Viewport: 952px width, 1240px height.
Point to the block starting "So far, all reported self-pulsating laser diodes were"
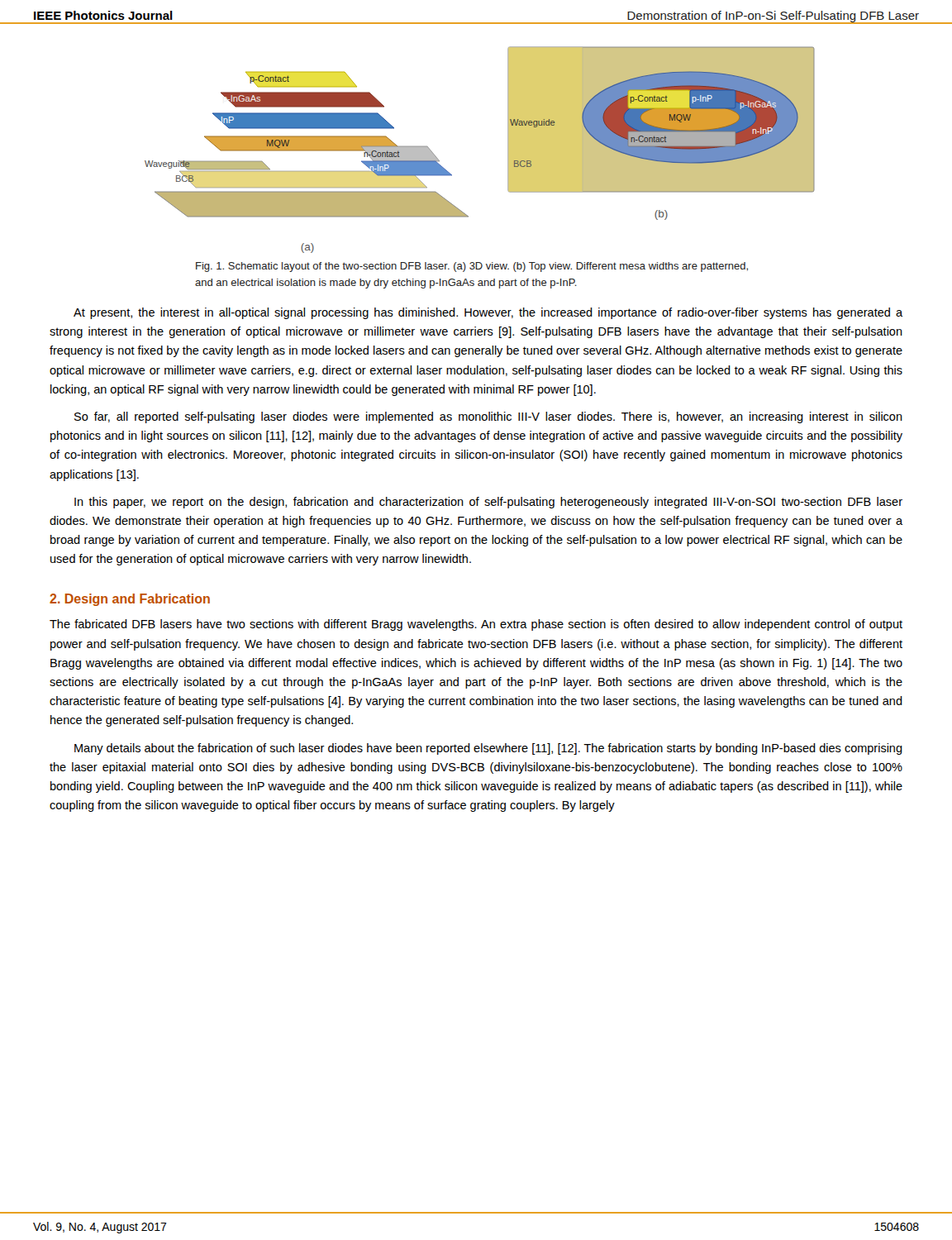pos(476,445)
